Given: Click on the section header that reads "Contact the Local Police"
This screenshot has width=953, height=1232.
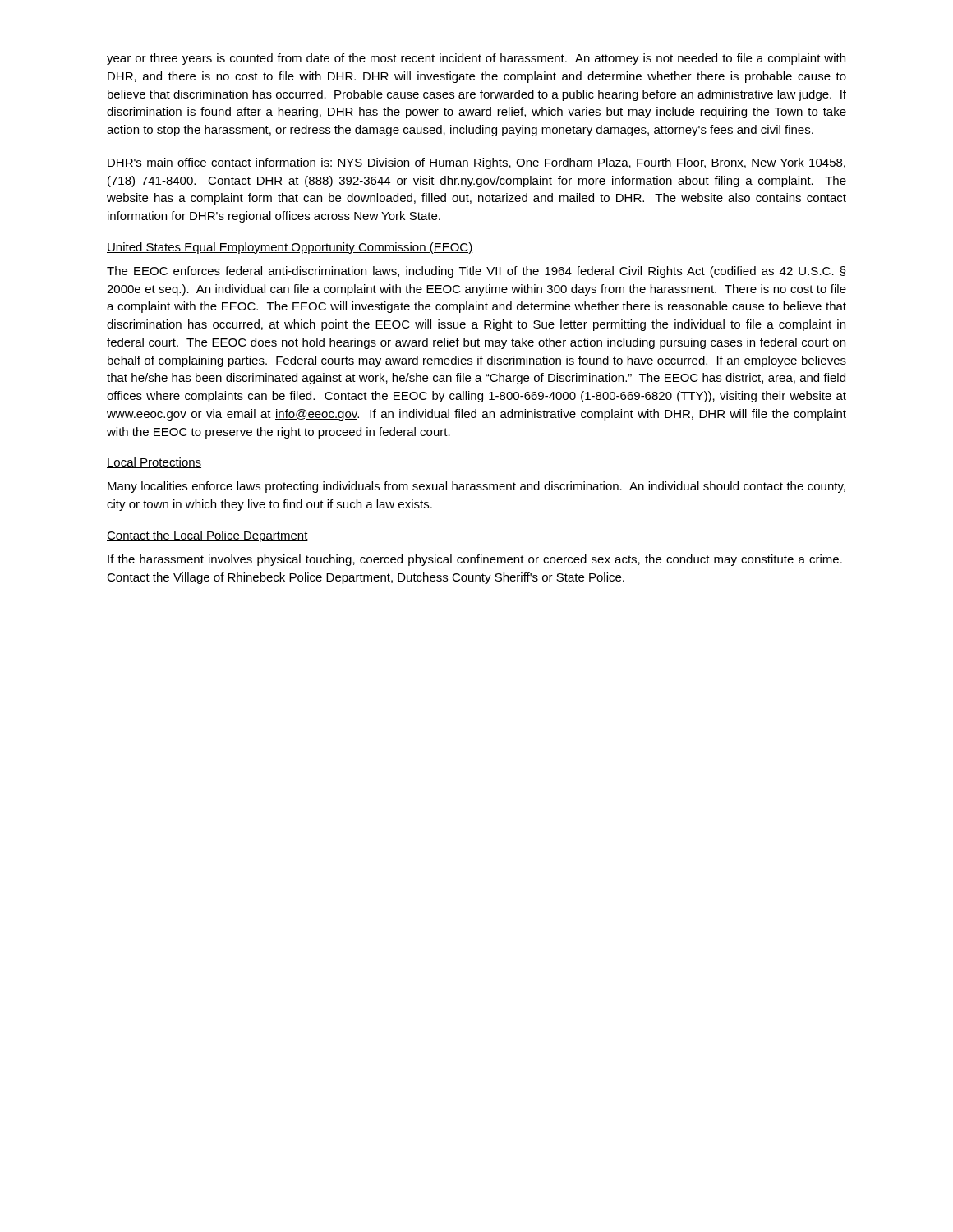Looking at the screenshot, I should pos(207,535).
